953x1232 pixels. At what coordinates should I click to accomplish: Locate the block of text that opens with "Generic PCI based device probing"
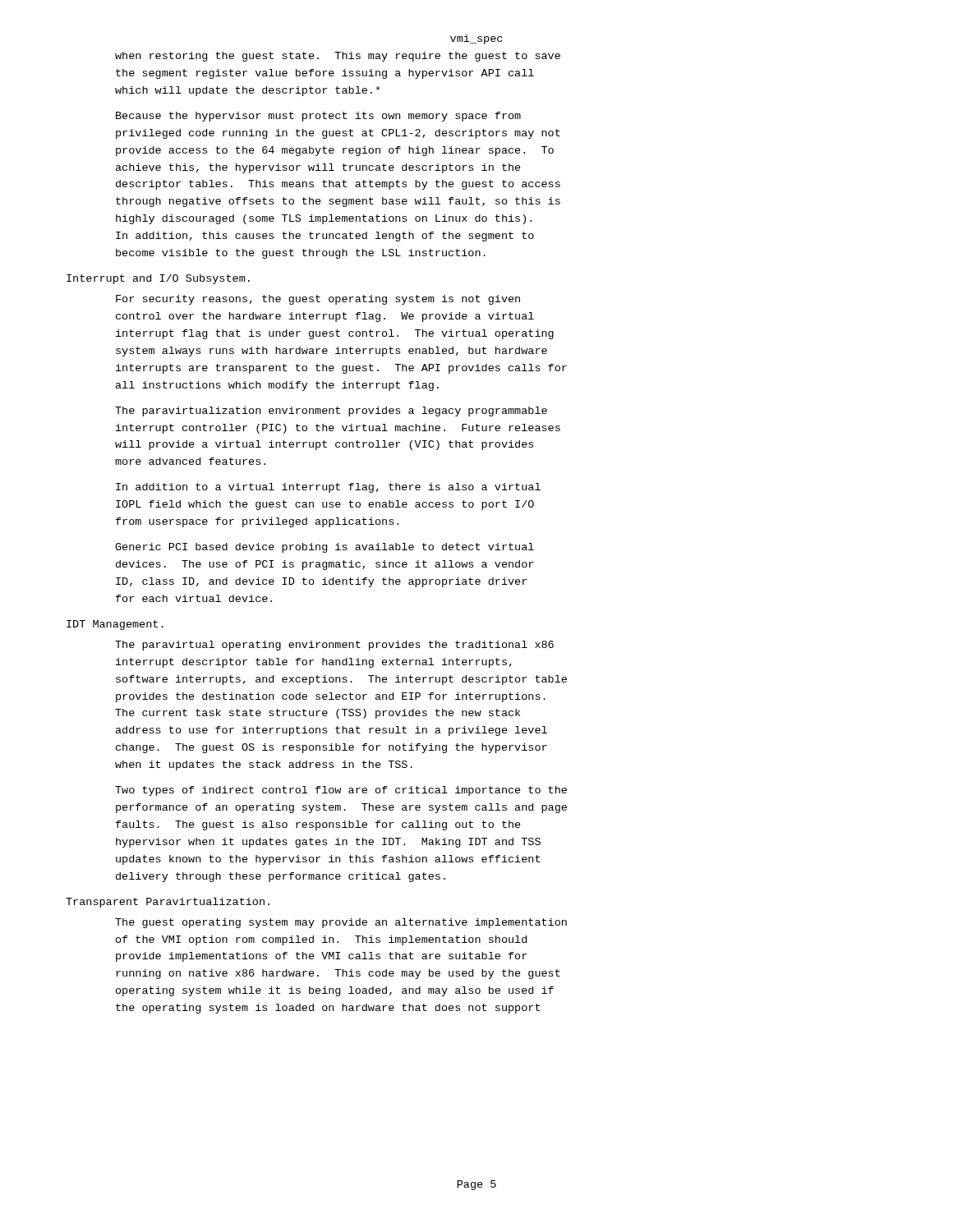point(325,573)
